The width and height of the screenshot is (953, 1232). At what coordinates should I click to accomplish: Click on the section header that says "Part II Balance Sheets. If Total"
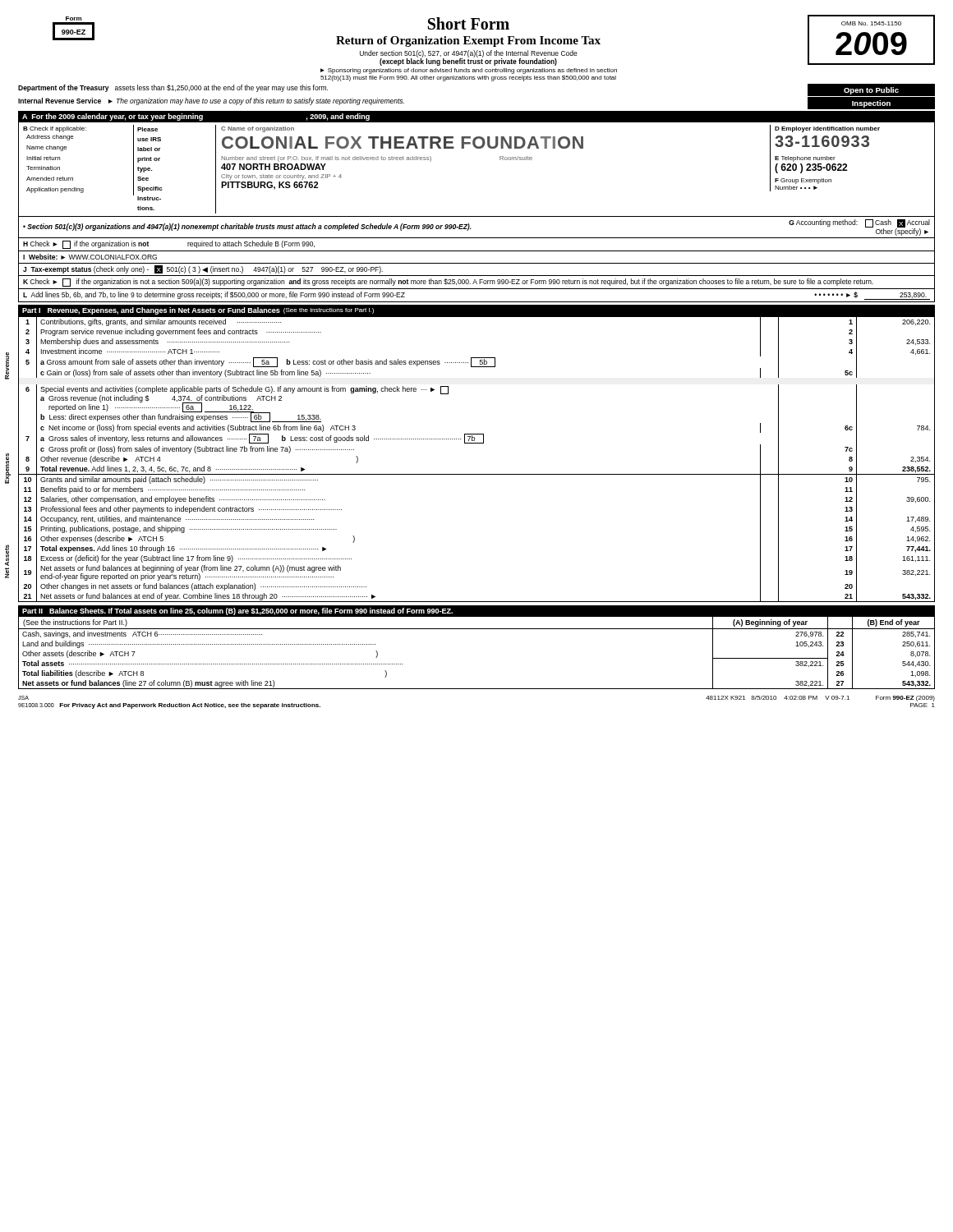click(238, 611)
